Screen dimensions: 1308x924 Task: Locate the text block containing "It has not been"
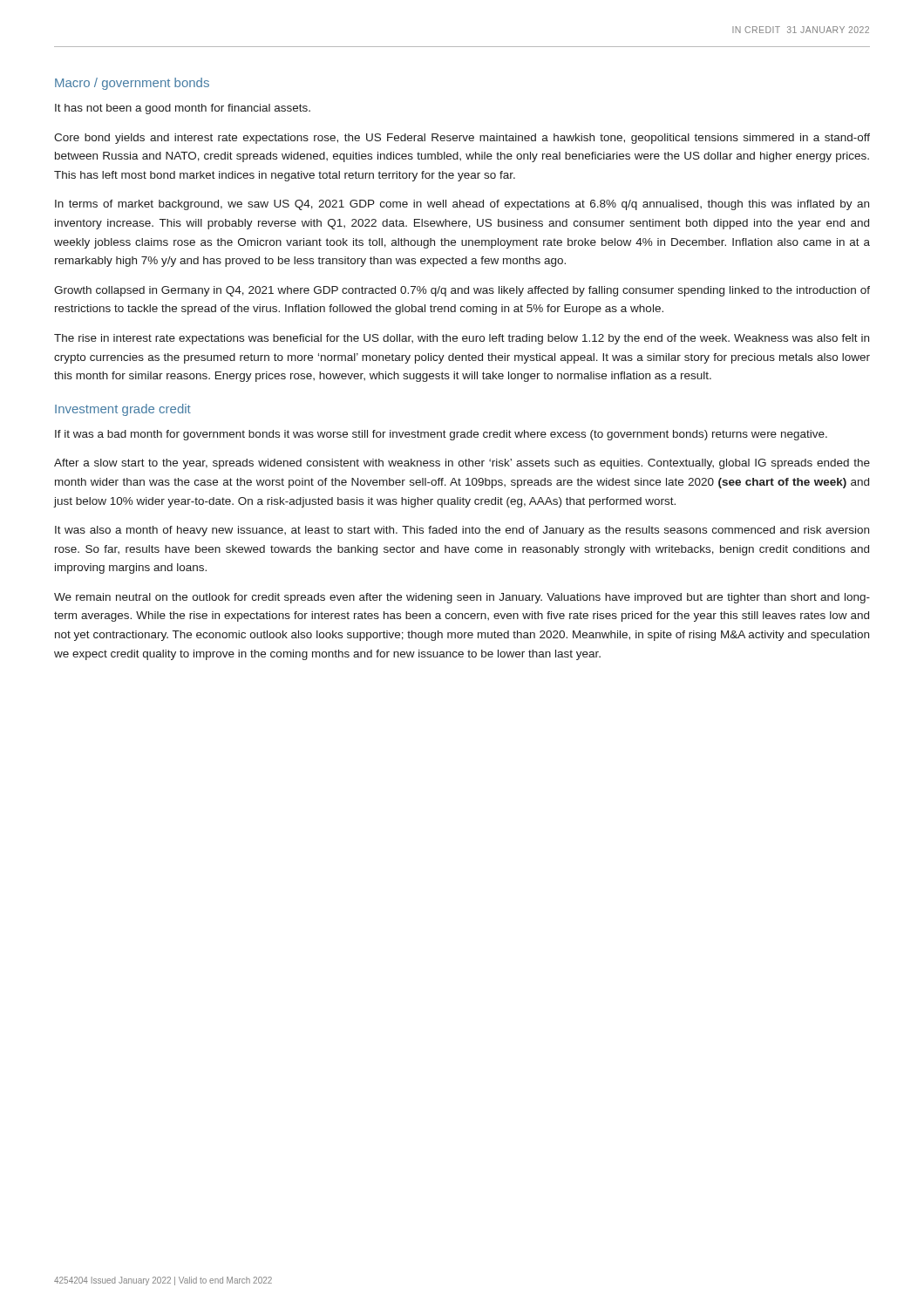pos(183,108)
